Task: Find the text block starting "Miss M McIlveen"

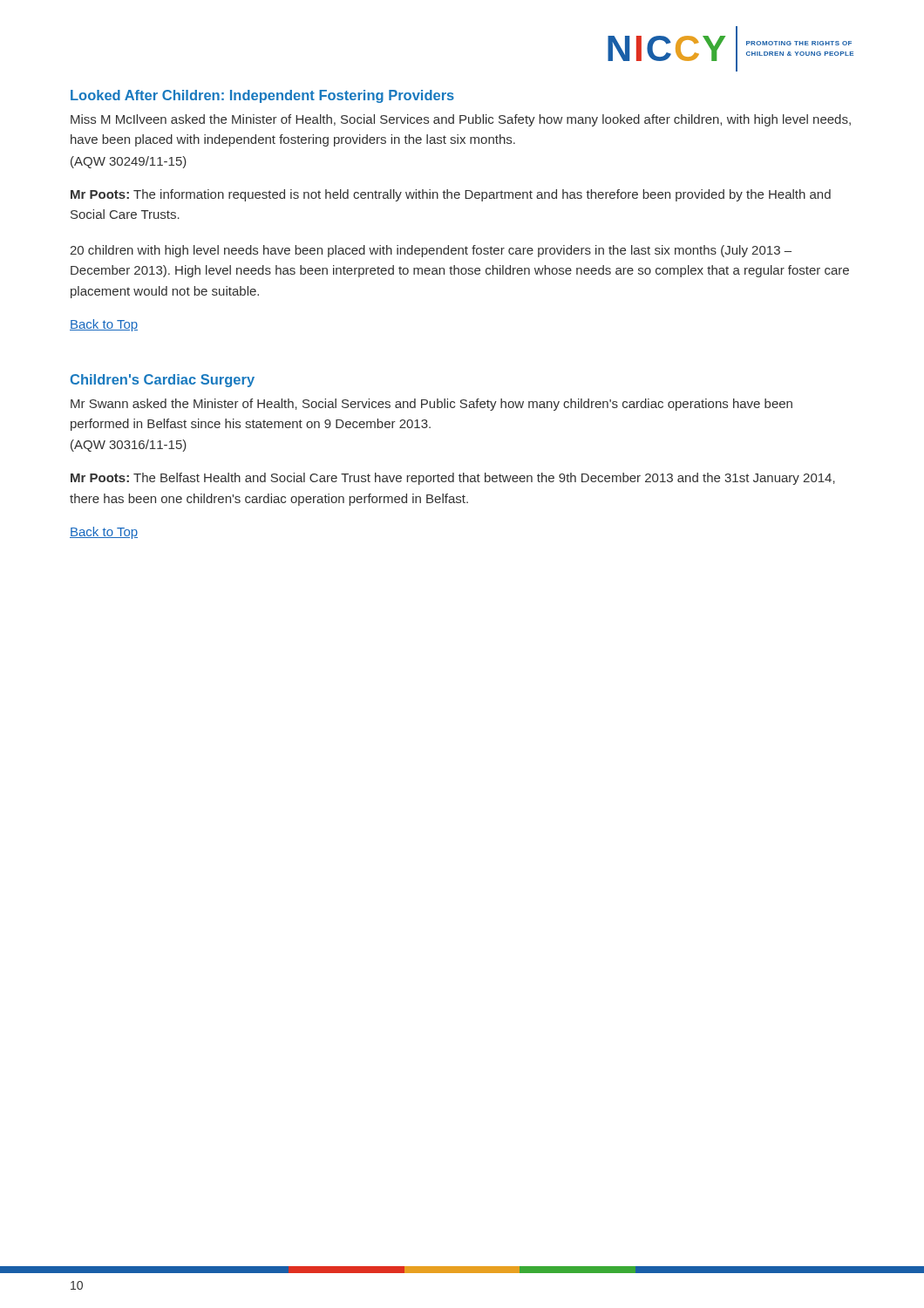Action: (462, 129)
